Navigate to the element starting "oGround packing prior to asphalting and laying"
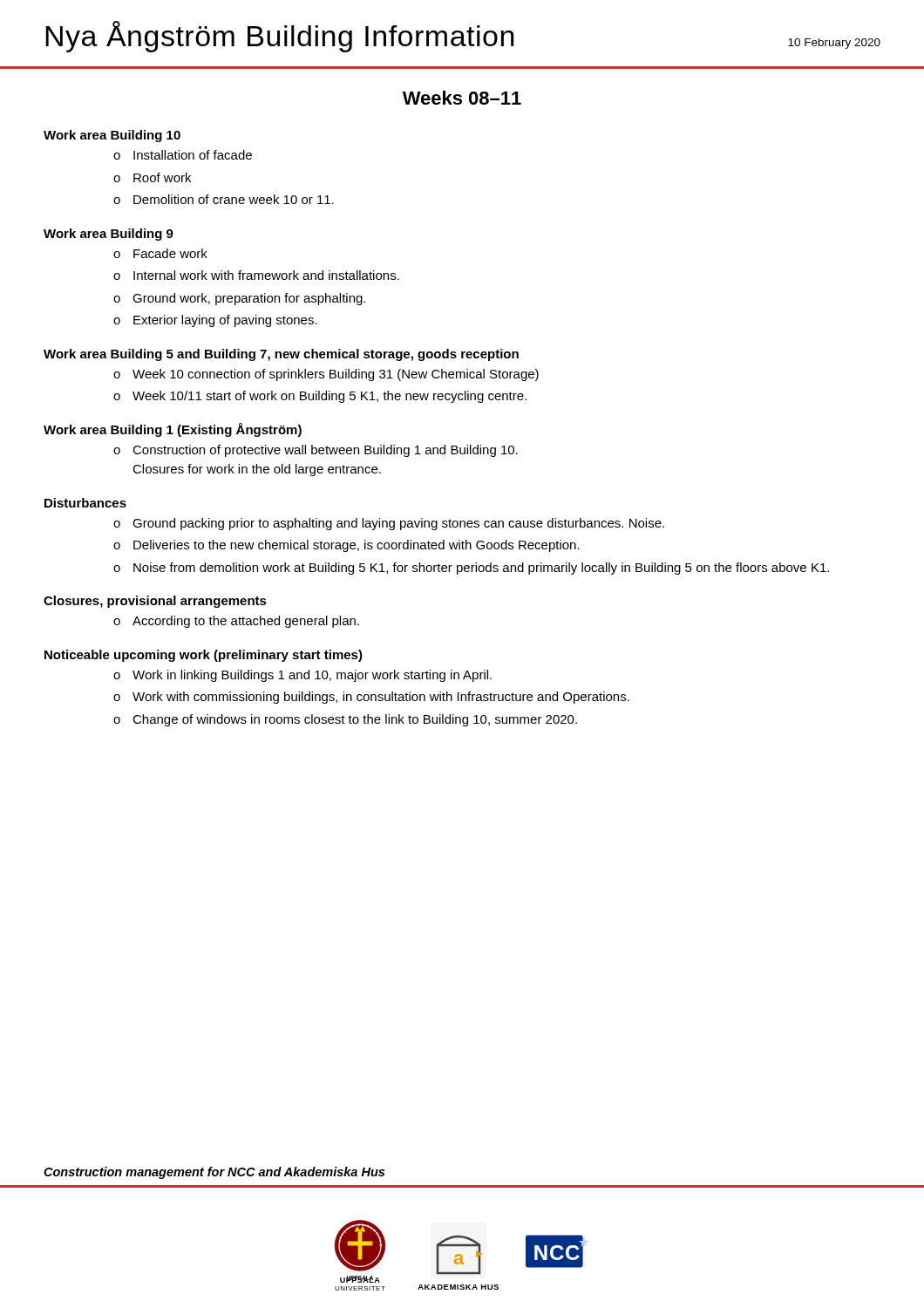The width and height of the screenshot is (924, 1308). (x=497, y=523)
